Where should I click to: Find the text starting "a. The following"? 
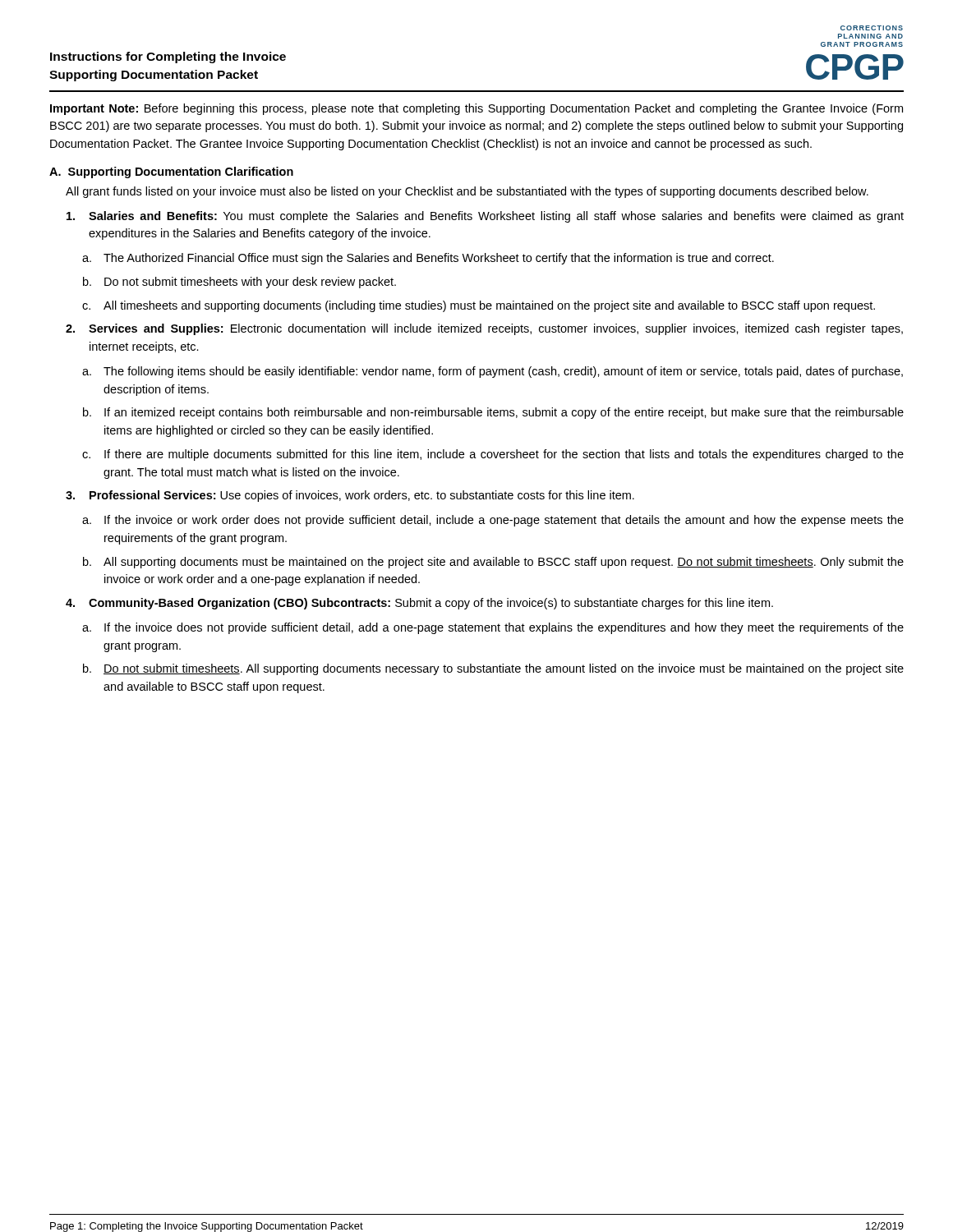tap(493, 381)
